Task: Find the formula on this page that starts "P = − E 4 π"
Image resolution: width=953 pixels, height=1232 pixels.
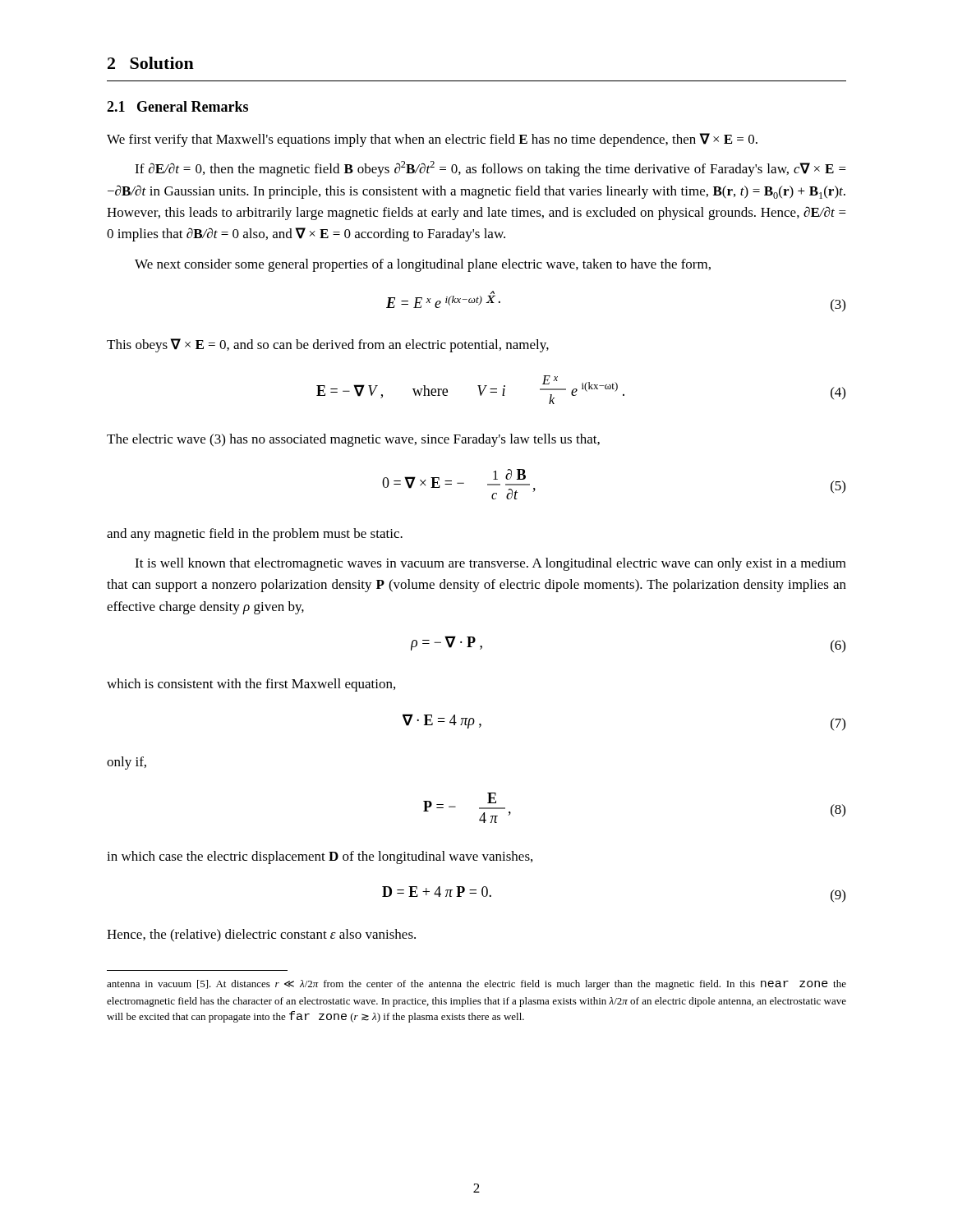Action: click(476, 810)
